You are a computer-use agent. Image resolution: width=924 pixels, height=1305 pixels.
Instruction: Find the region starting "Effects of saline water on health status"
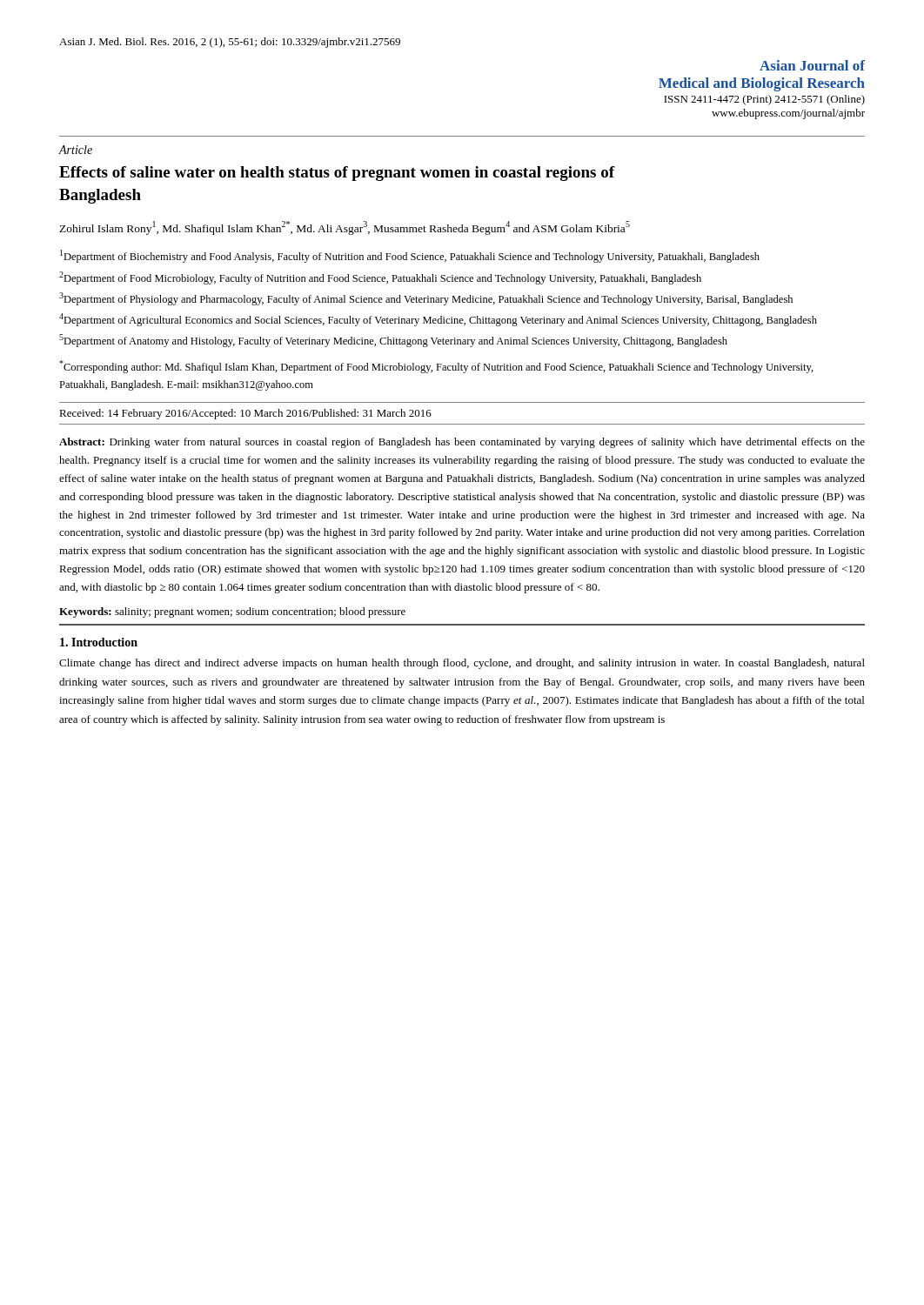pos(337,183)
